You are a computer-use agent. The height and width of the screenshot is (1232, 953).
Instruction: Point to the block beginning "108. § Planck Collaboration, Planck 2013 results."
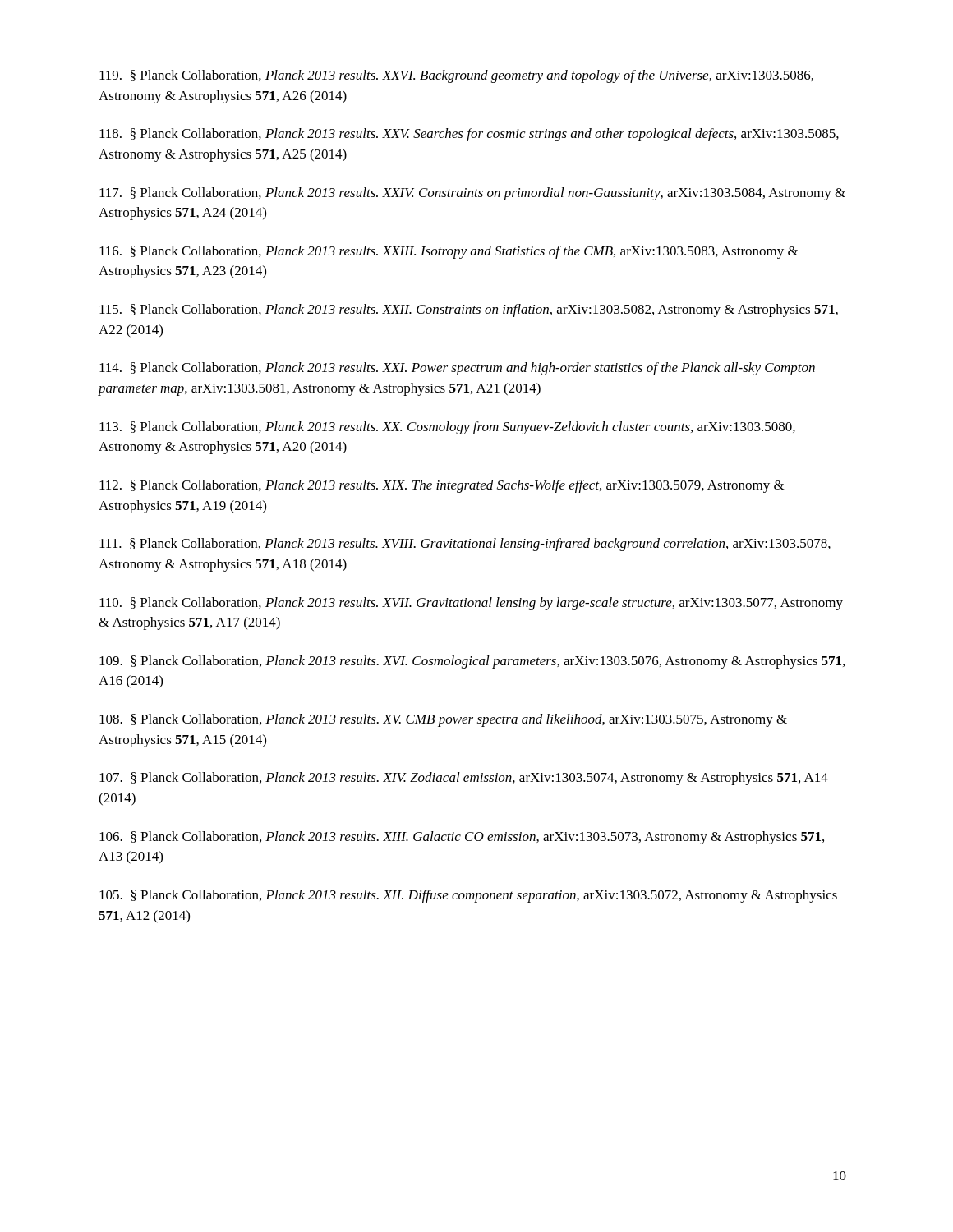pyautogui.click(x=443, y=729)
